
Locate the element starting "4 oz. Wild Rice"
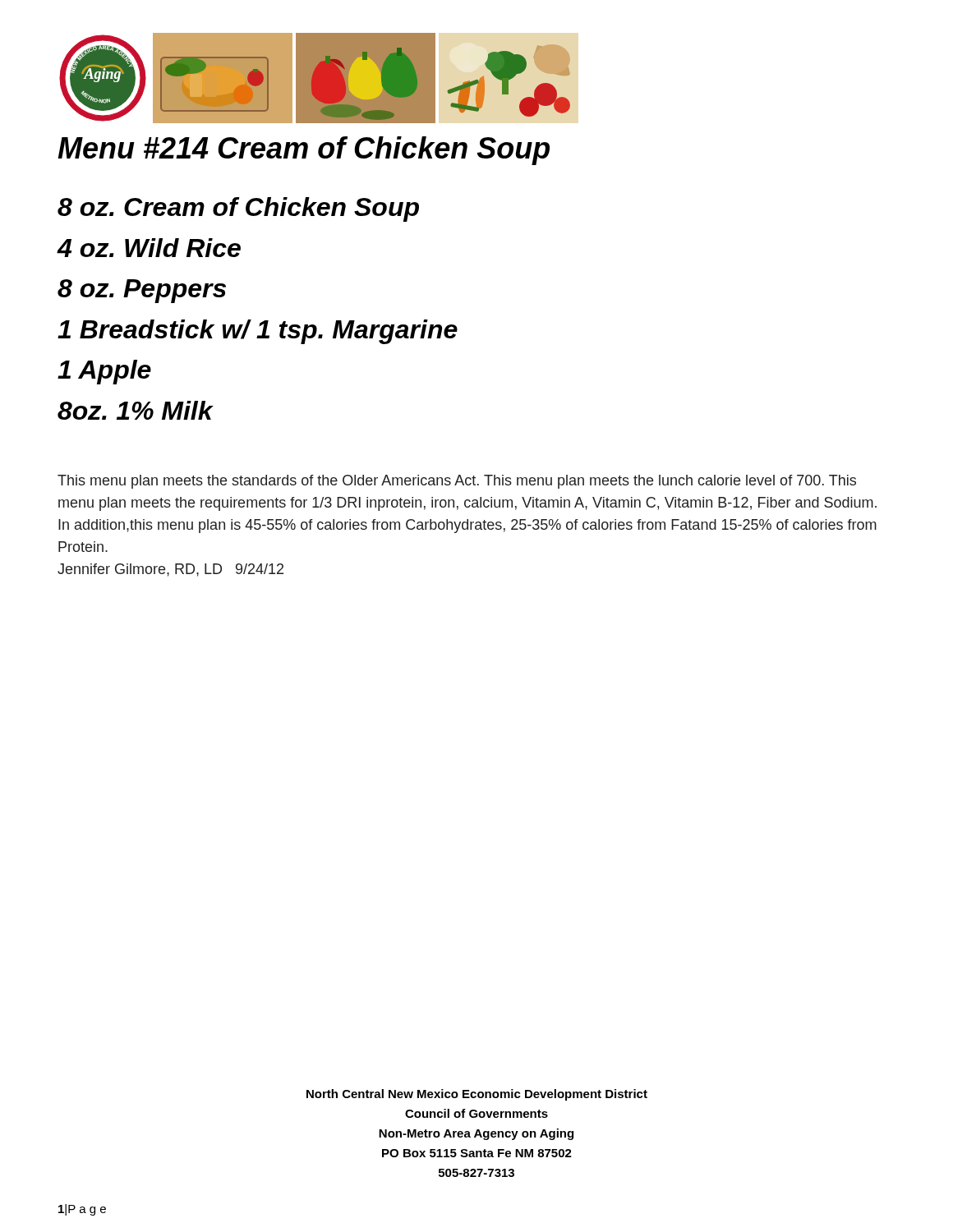[x=149, y=248]
